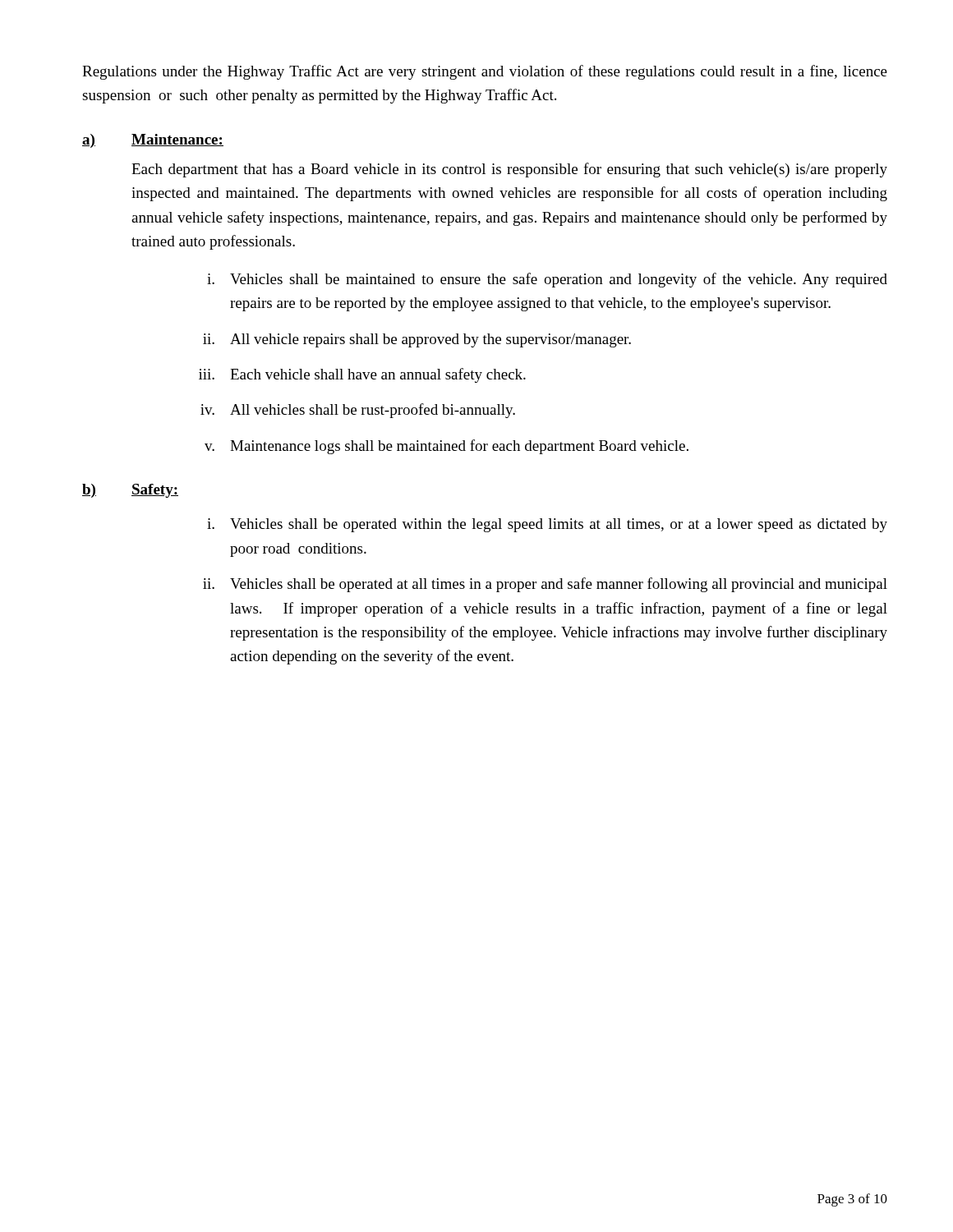Select the list item containing "i. Vehicles shall be operated"
953x1232 pixels.
point(530,536)
